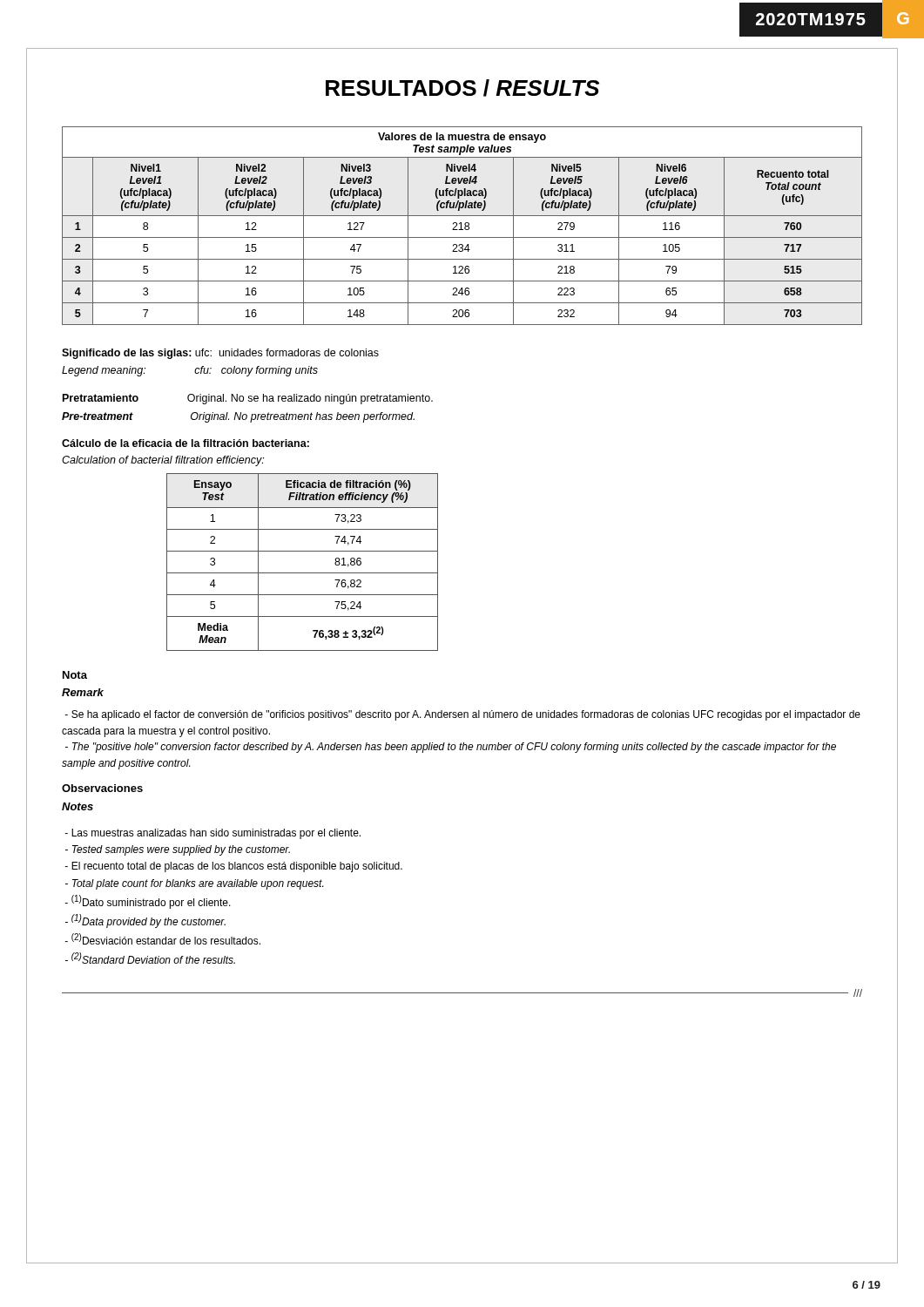Click on the list item that says "El recuento total de placas de"
Image resolution: width=924 pixels, height=1307 pixels.
232,875
